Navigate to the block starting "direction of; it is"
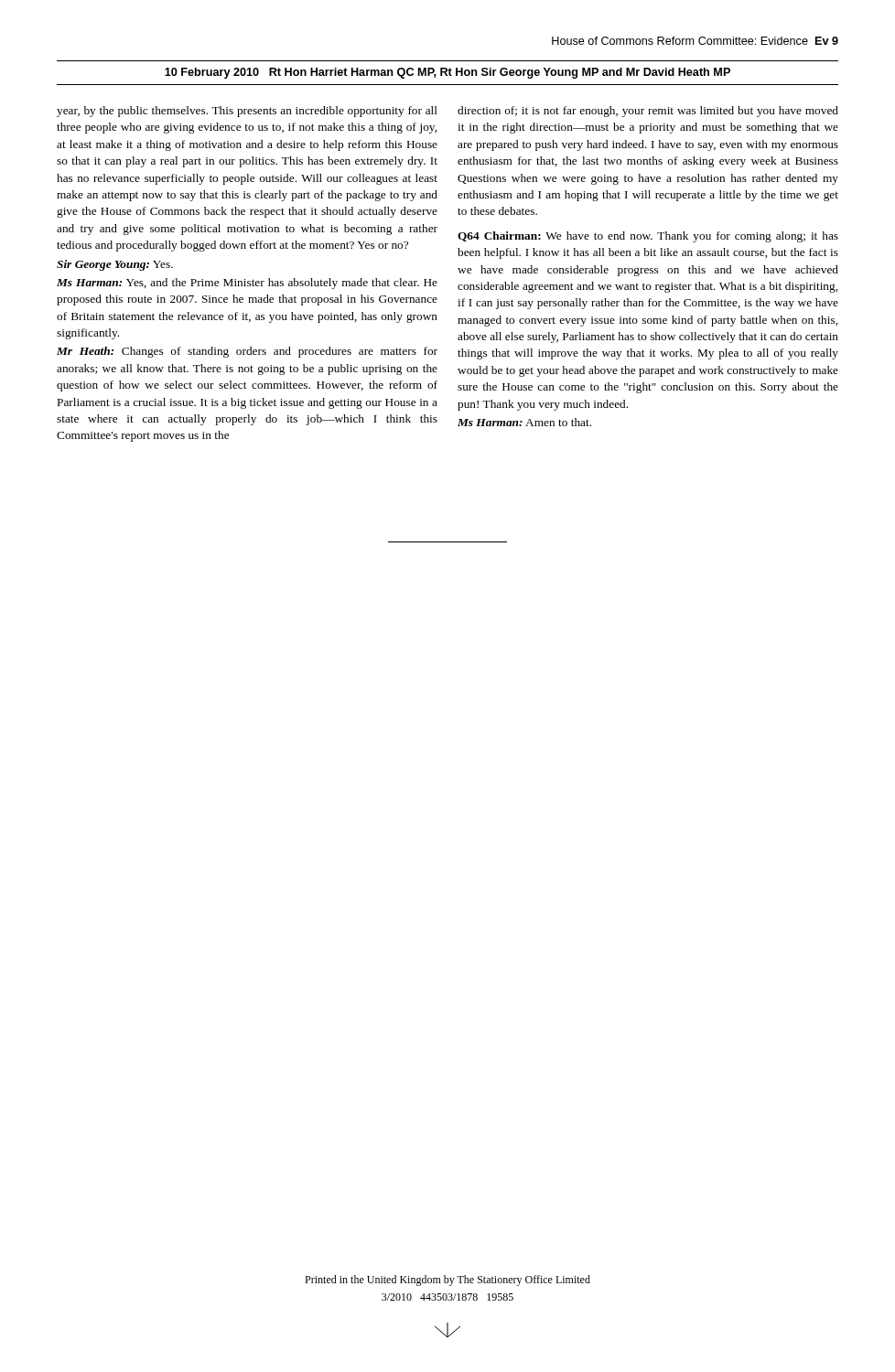895x1372 pixels. [648, 161]
